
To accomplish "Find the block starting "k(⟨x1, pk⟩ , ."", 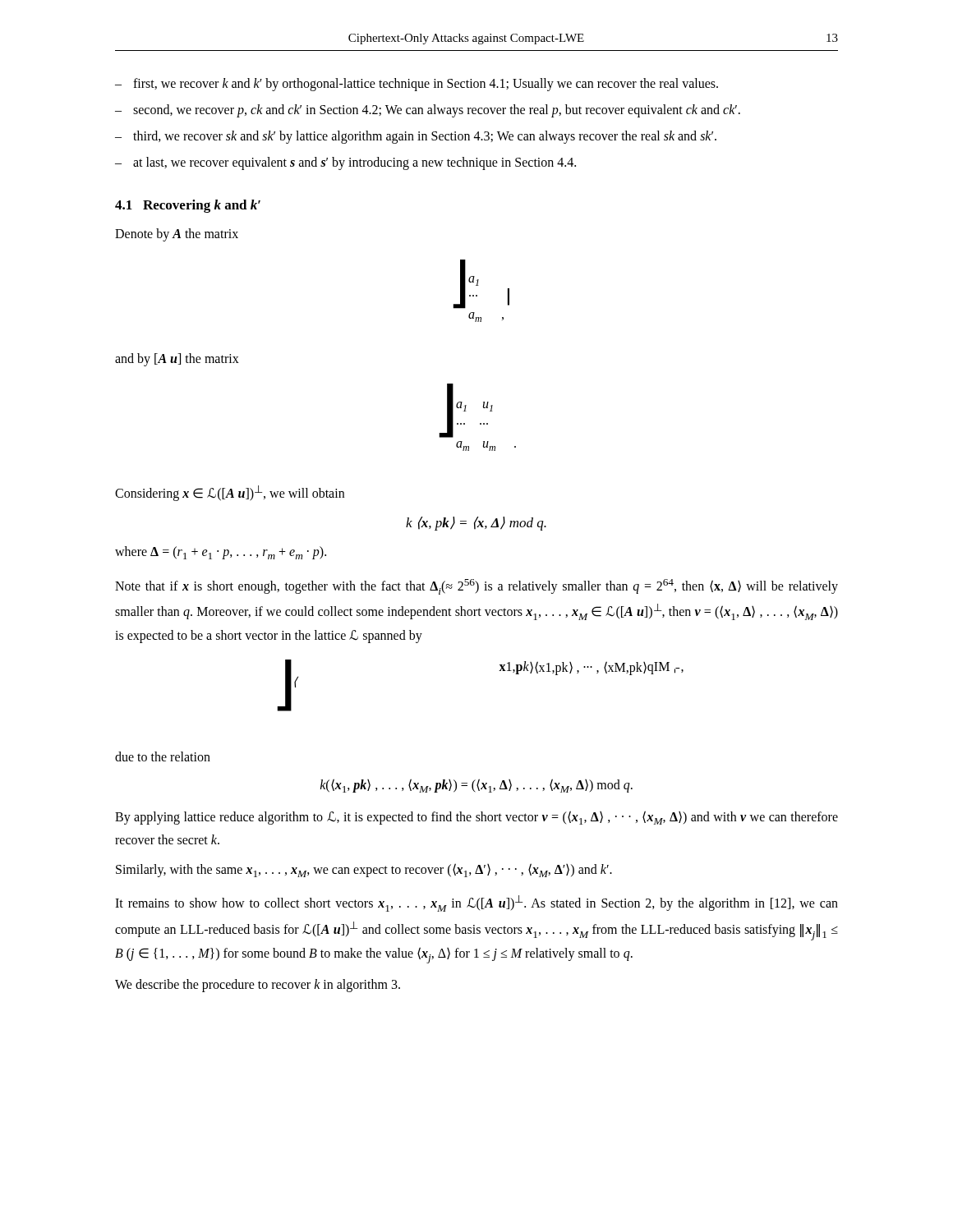I will [x=476, y=787].
